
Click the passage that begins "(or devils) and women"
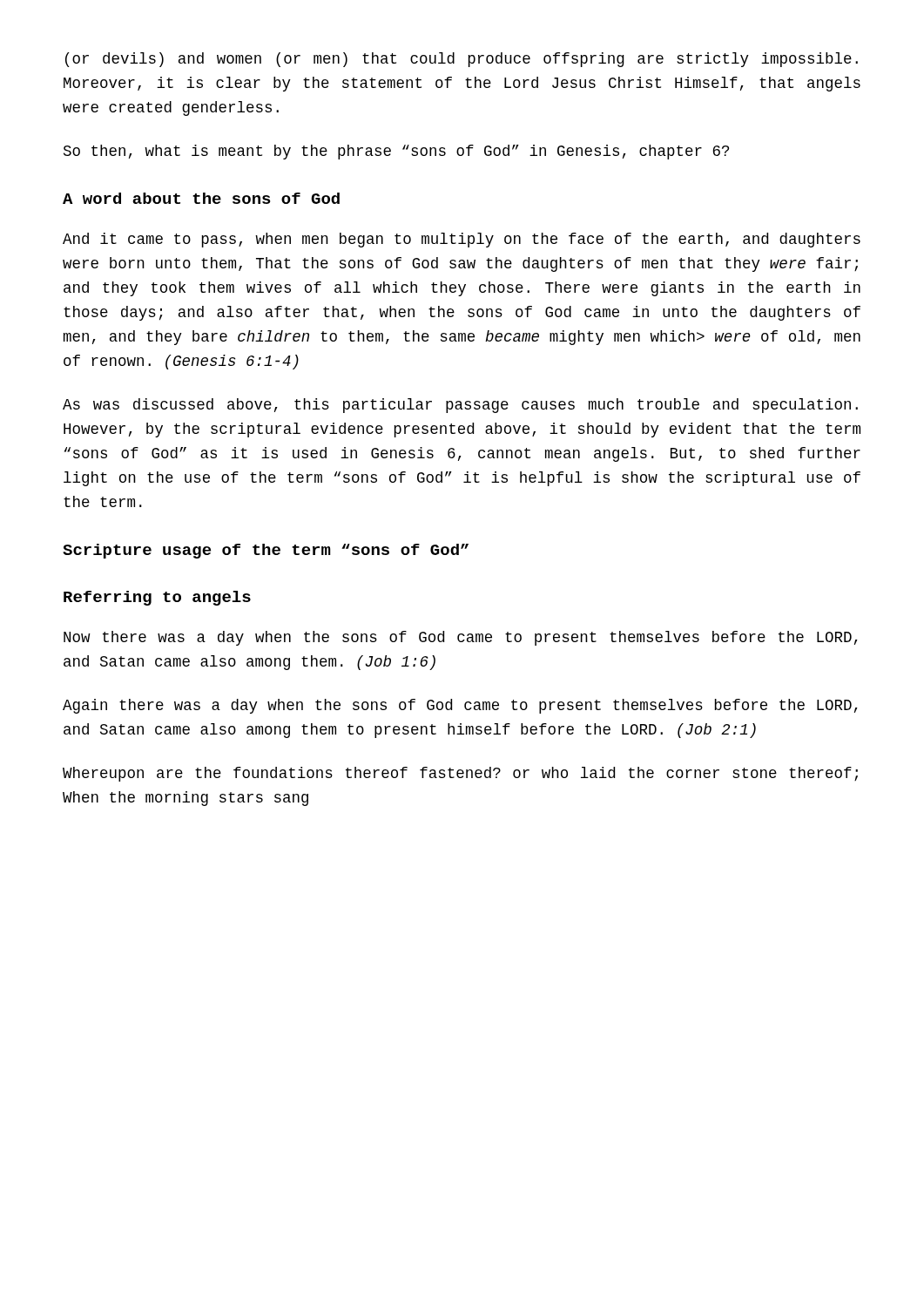point(462,84)
